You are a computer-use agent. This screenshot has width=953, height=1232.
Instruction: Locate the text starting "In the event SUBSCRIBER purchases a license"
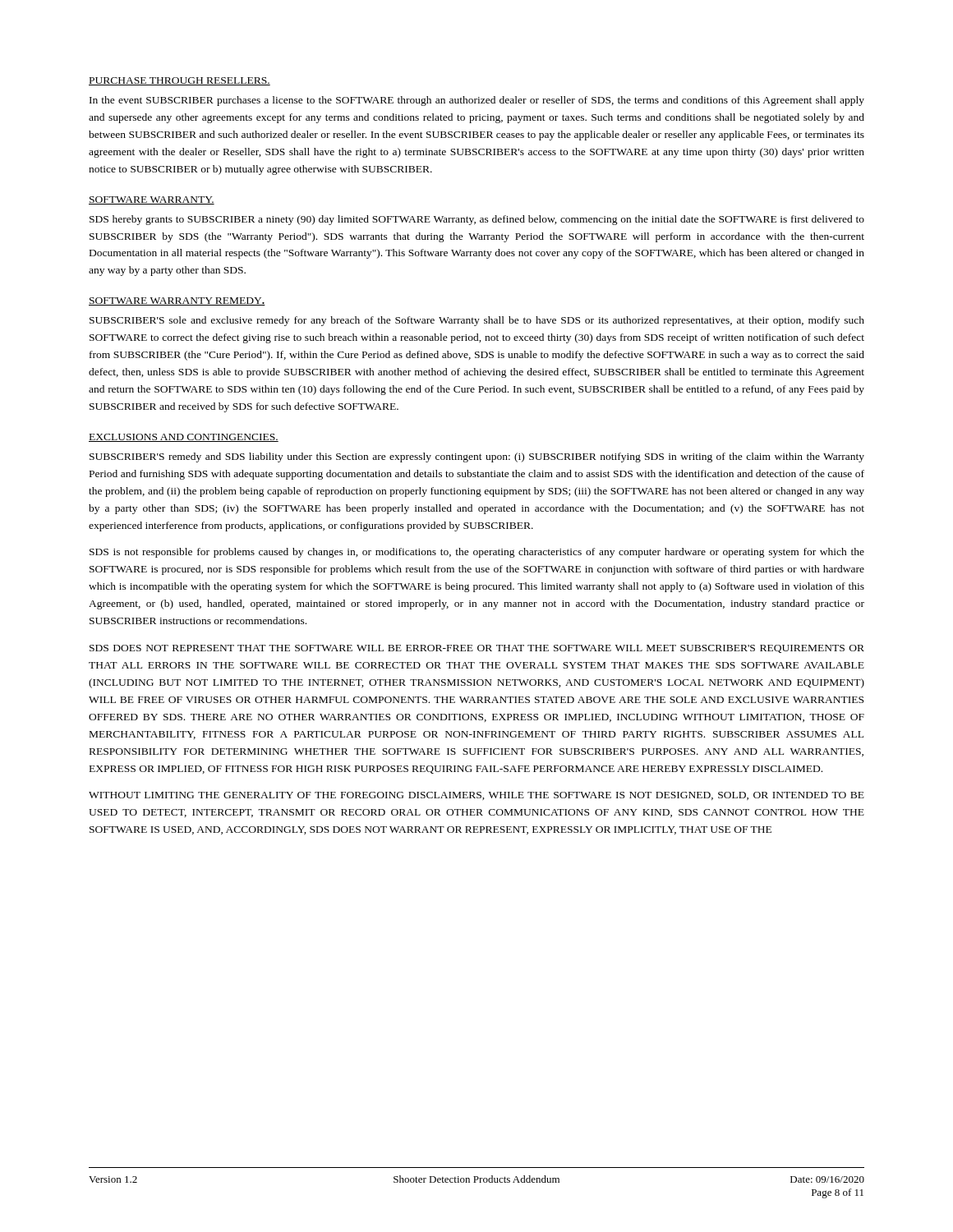coord(476,134)
